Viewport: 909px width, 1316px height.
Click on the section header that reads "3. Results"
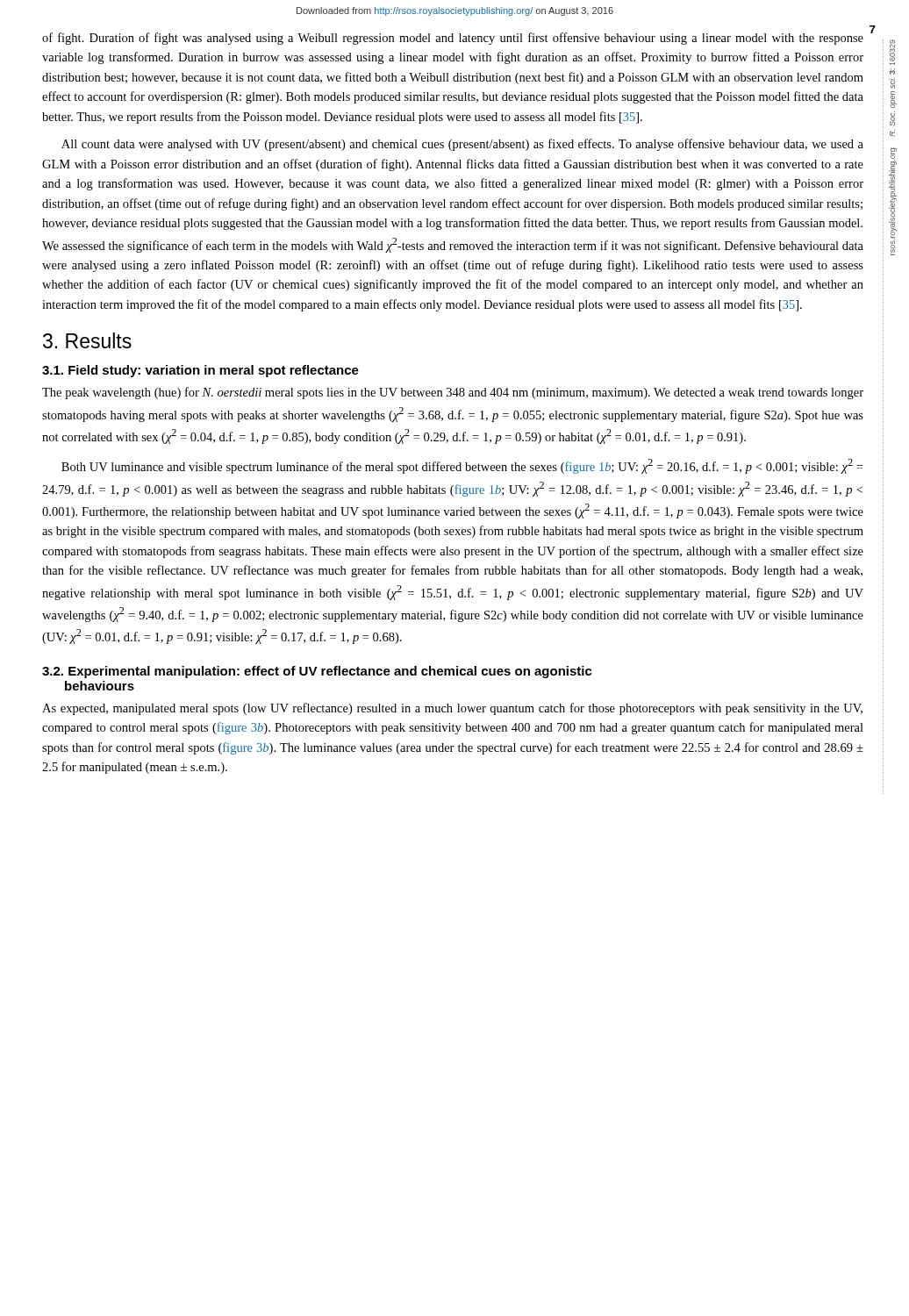(x=87, y=342)
